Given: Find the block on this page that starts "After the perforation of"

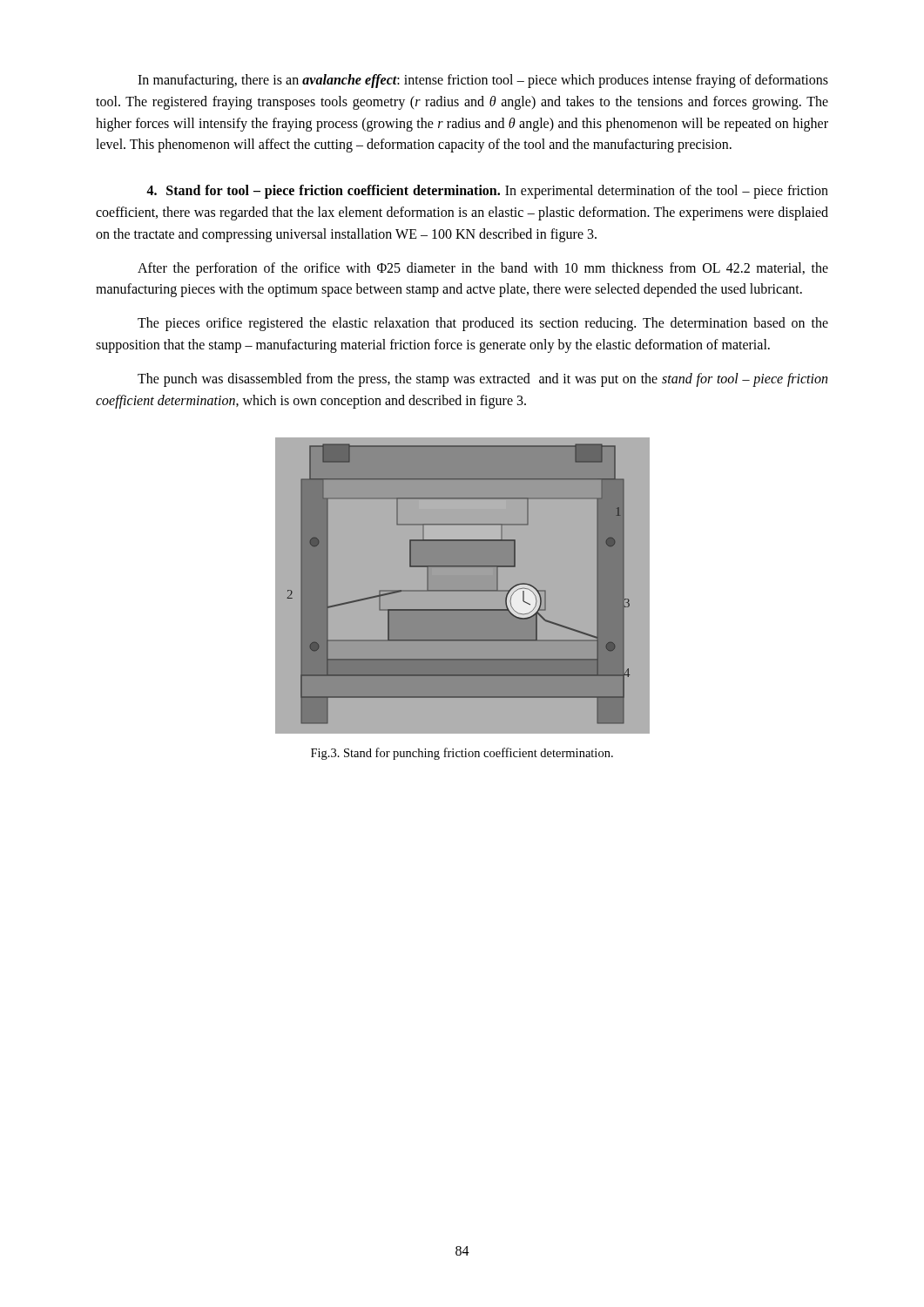Looking at the screenshot, I should [x=462, y=278].
